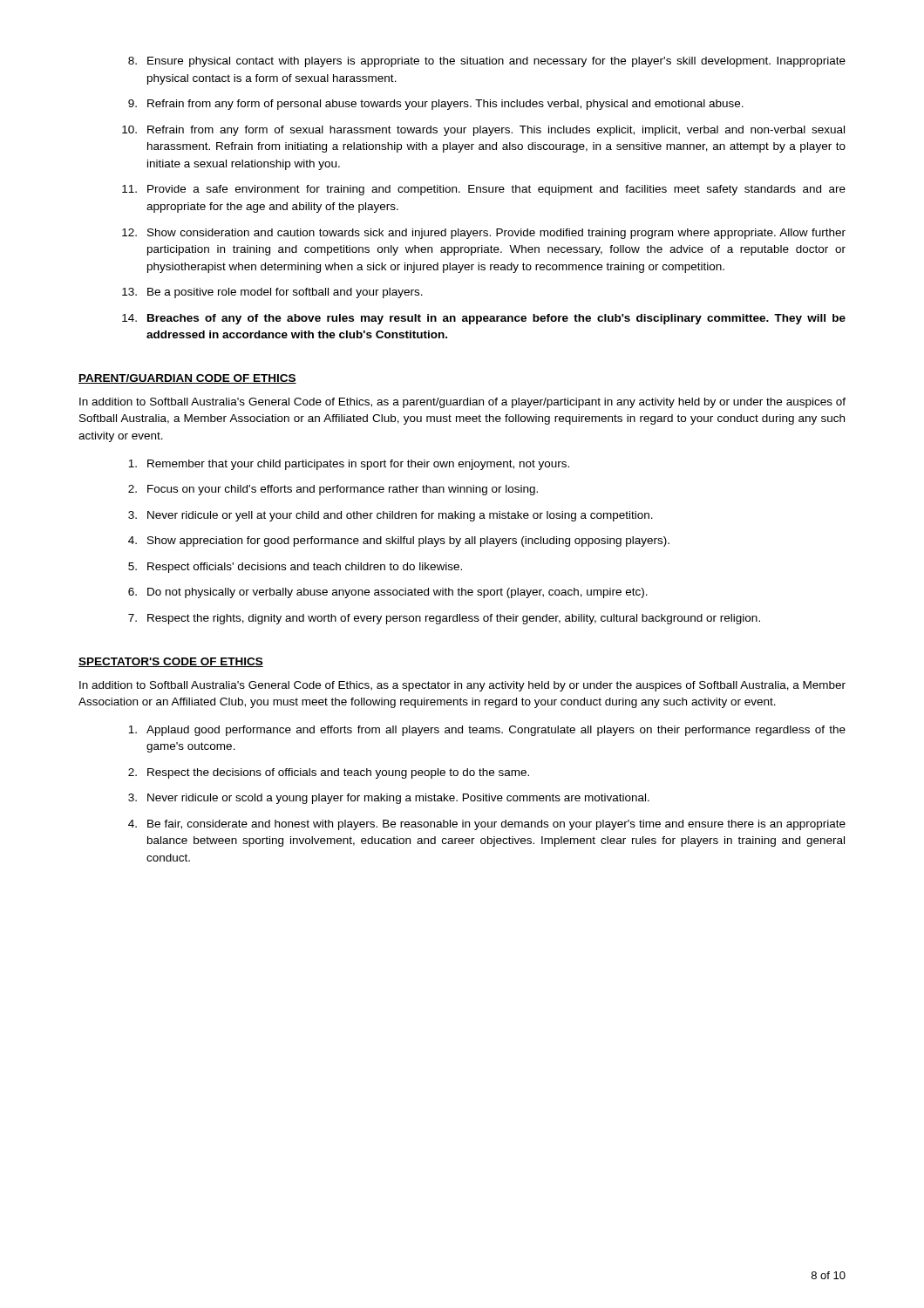Locate the list item containing "2. Focus on your child's"
924x1308 pixels.
coord(483,489)
